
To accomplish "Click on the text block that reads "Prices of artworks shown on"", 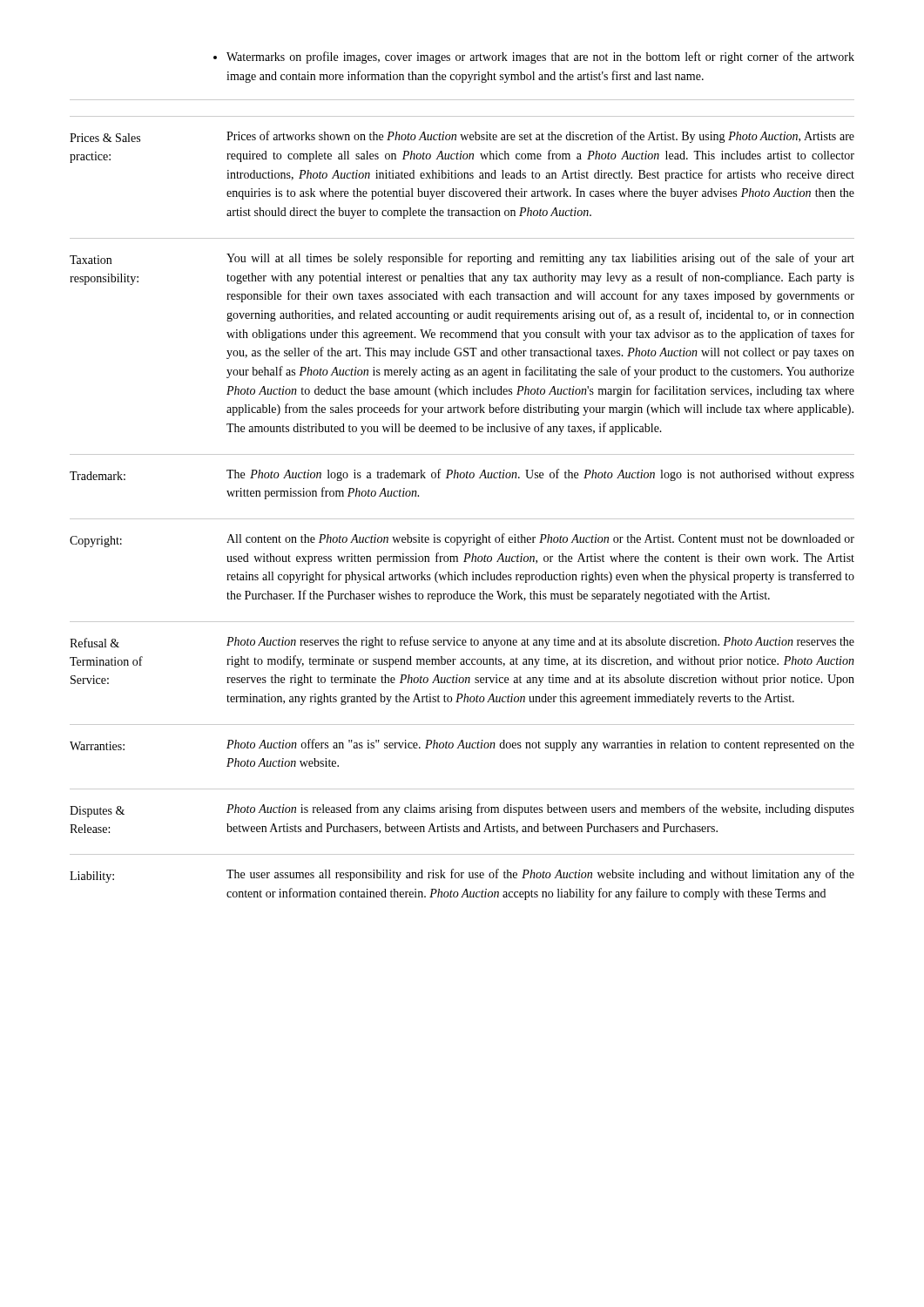I will (x=540, y=174).
